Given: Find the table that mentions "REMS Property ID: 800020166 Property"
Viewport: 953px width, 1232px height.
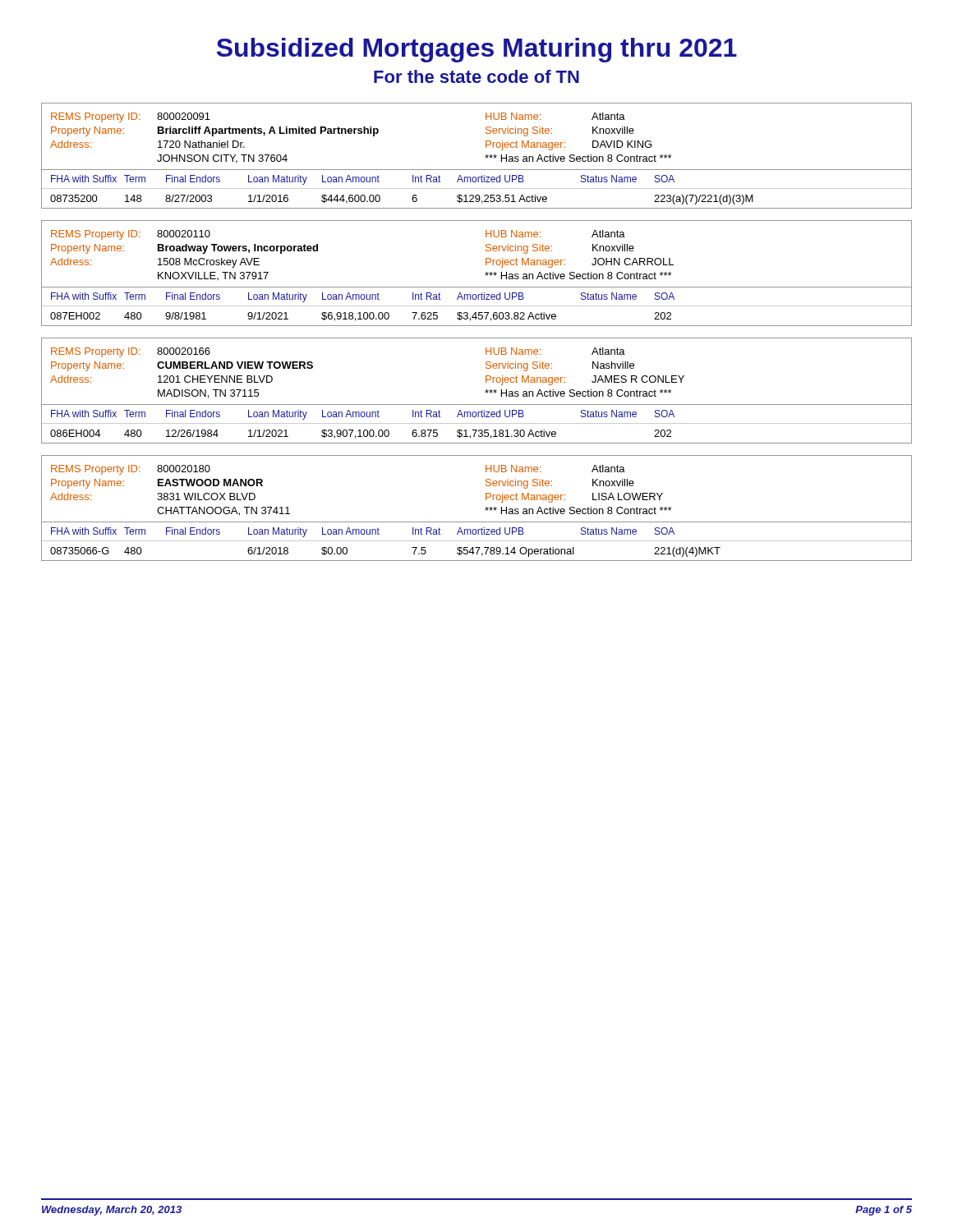Looking at the screenshot, I should click(x=476, y=391).
